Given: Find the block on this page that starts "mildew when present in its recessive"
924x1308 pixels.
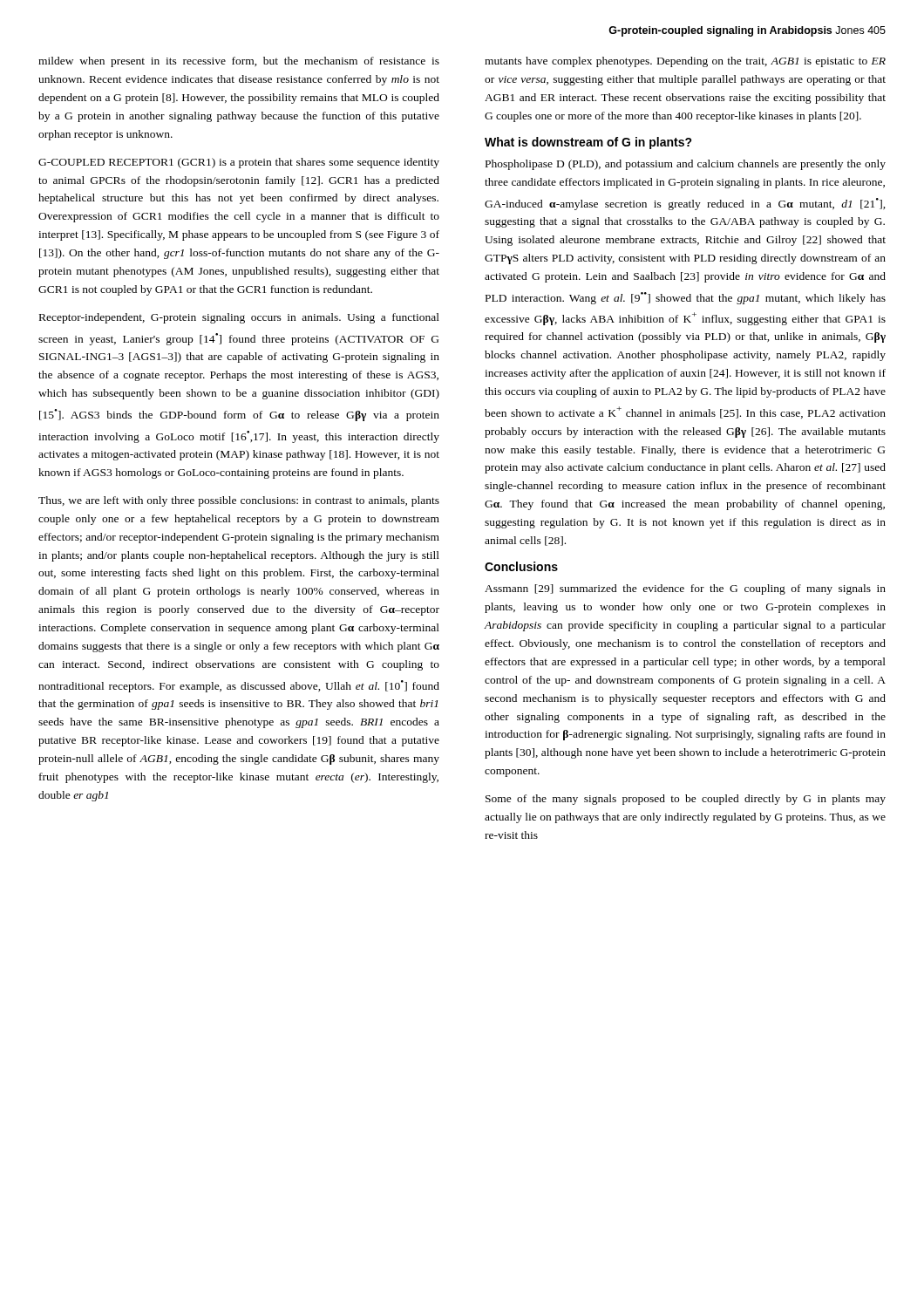Looking at the screenshot, I should click(239, 429).
